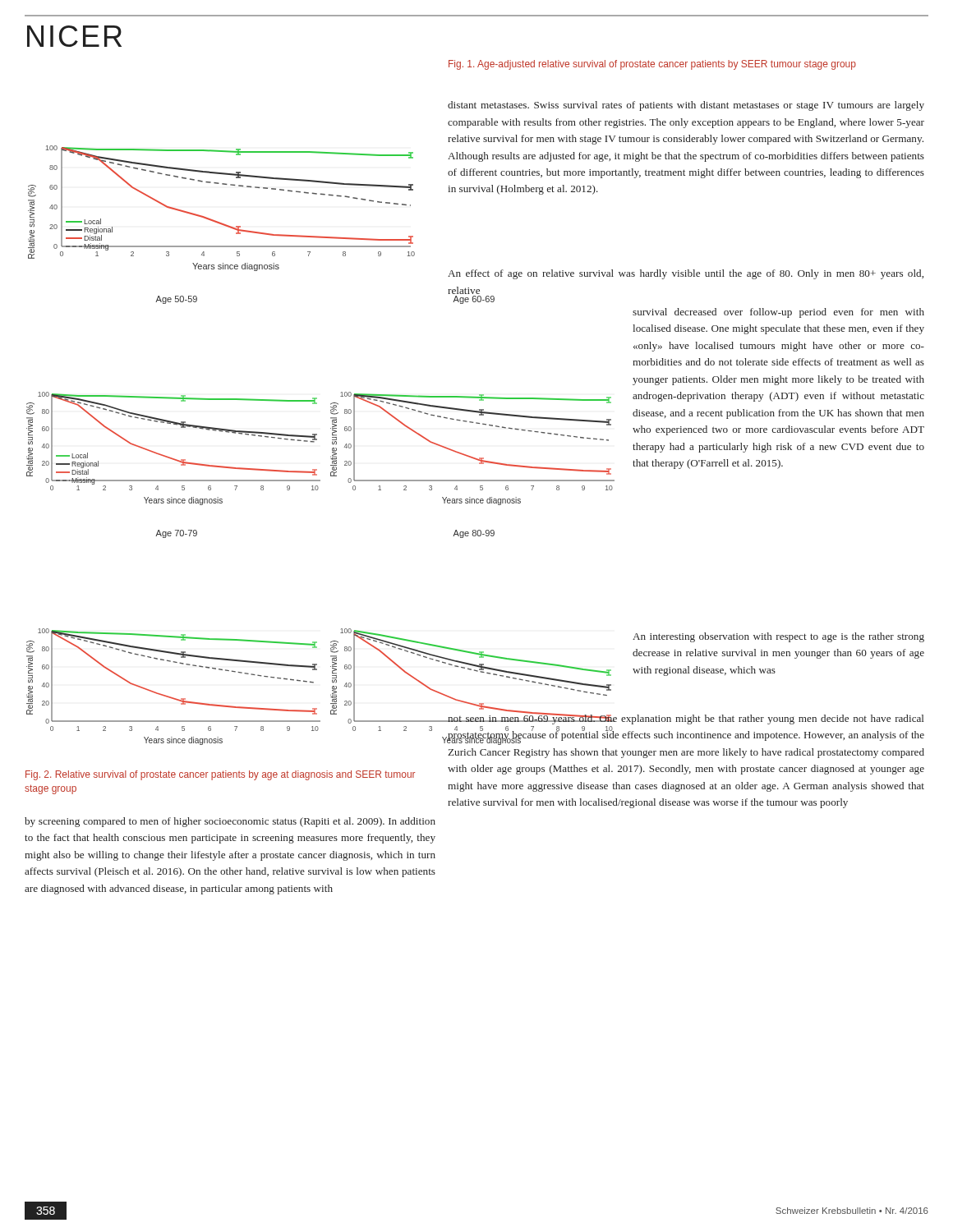Viewport: 953px width, 1232px height.
Task: Find the block on this page that starts "not seen in men 60-69 years"
Action: [x=686, y=760]
